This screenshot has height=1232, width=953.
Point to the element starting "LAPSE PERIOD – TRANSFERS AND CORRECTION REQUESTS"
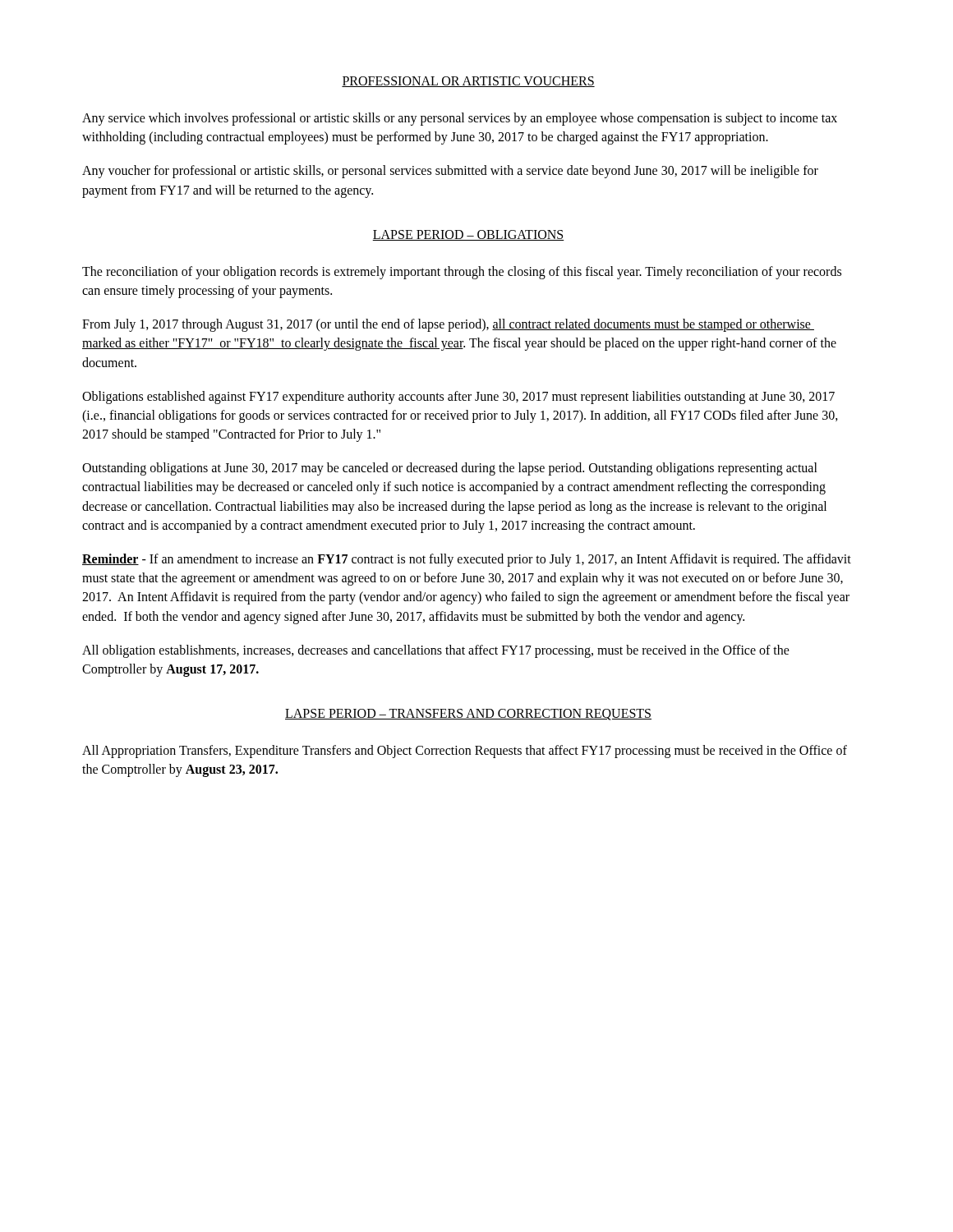(x=468, y=713)
